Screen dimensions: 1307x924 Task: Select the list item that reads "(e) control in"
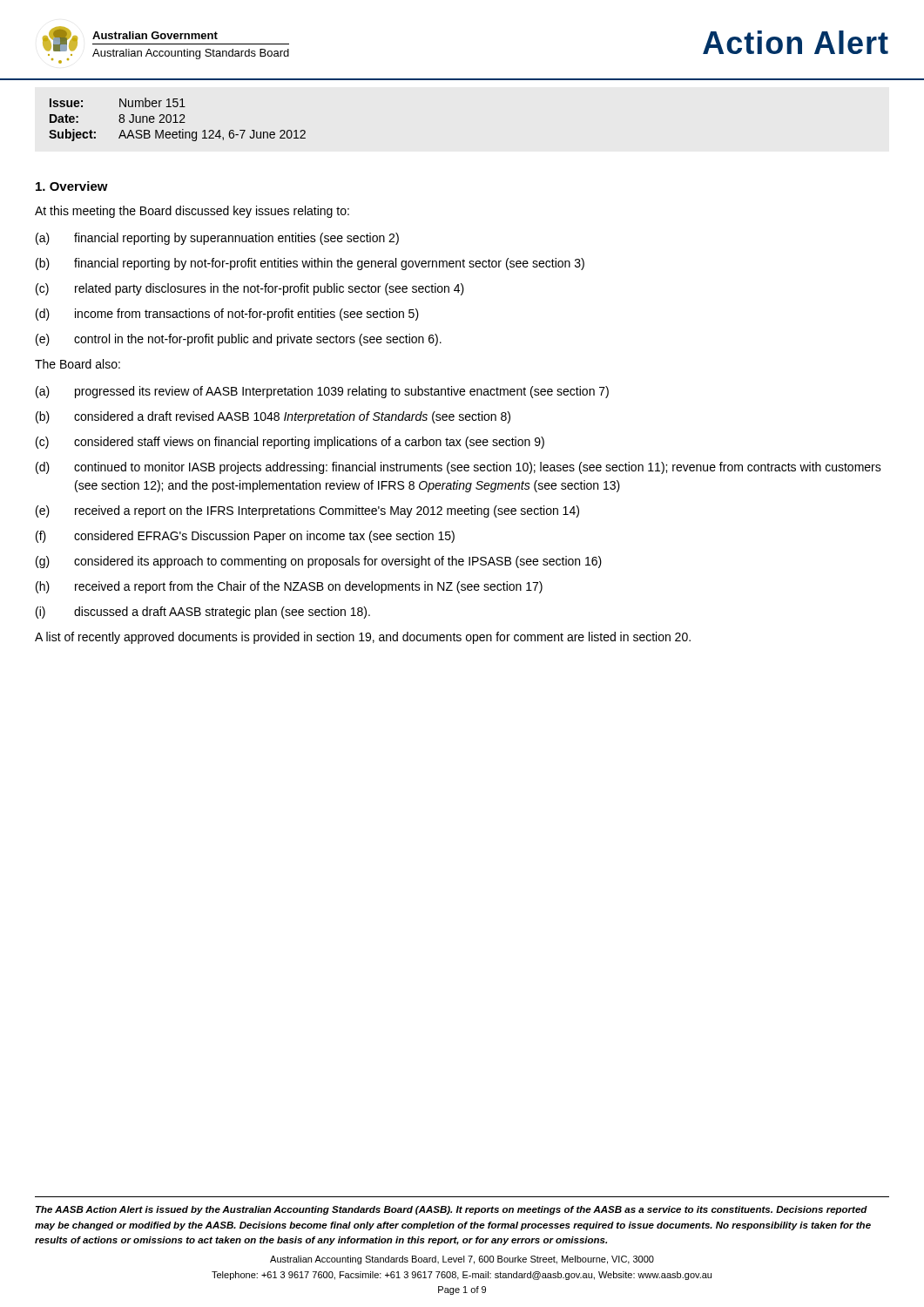[239, 340]
